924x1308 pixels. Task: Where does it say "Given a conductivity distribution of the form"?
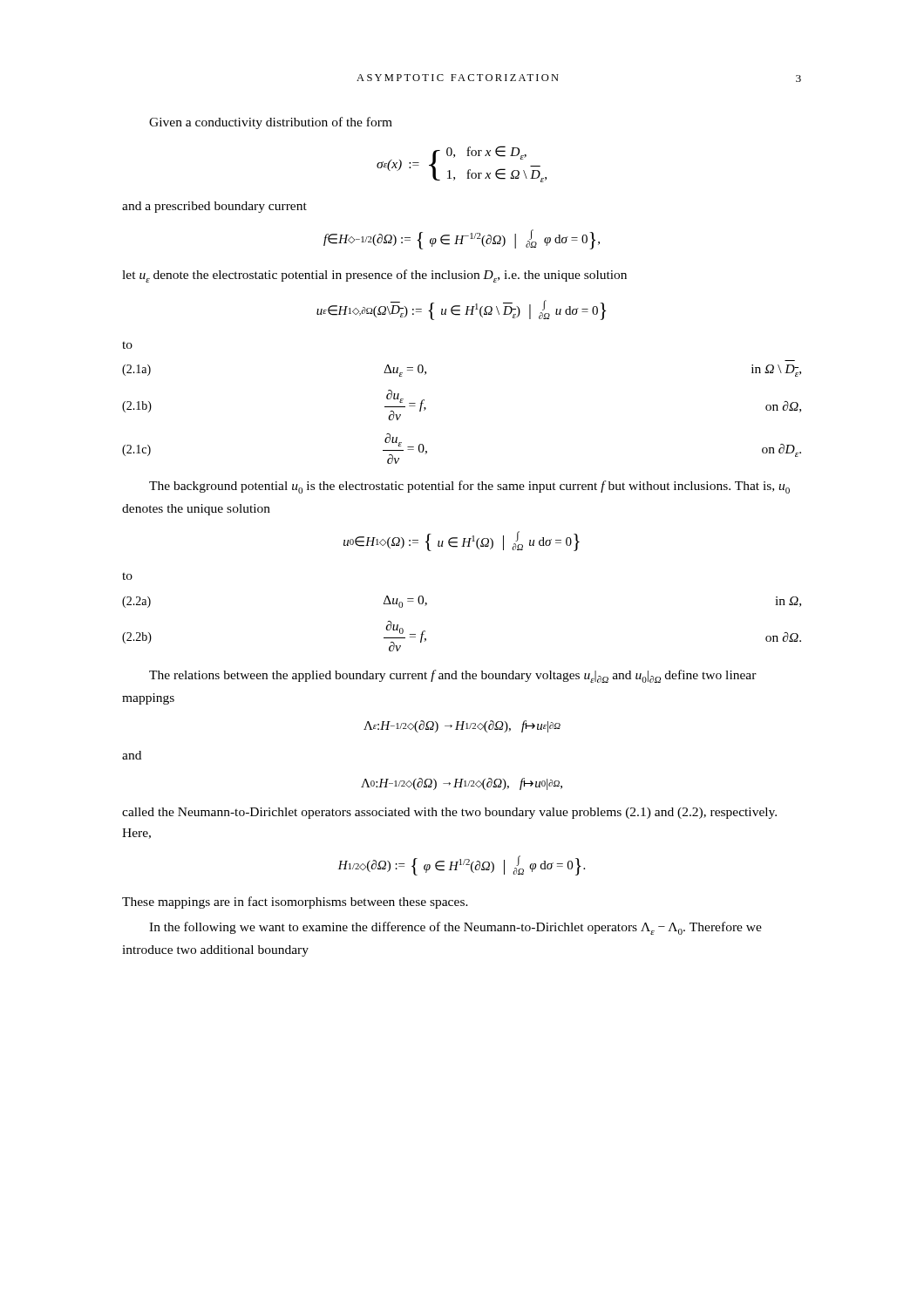click(x=271, y=123)
